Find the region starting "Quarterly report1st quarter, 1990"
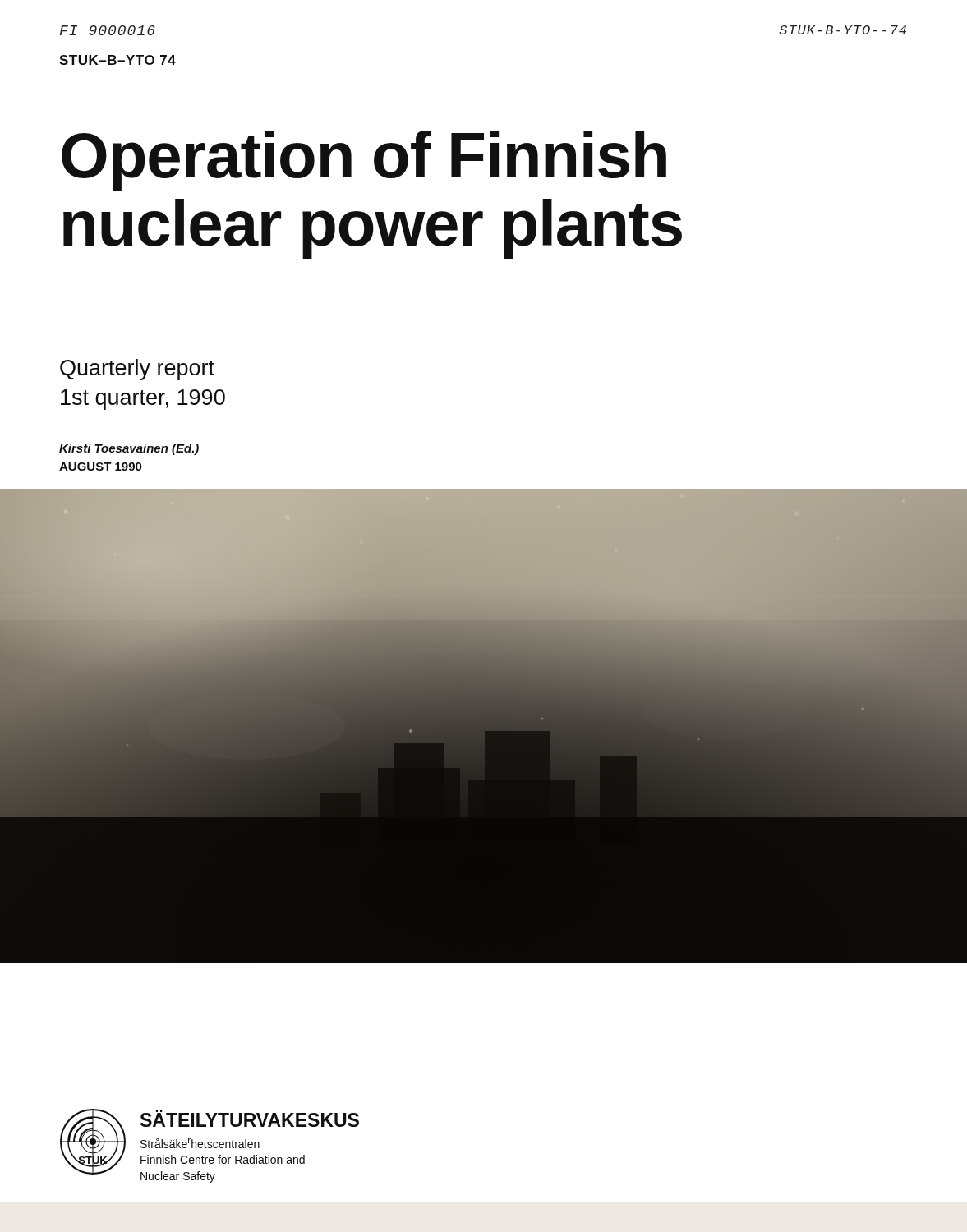 [x=142, y=383]
